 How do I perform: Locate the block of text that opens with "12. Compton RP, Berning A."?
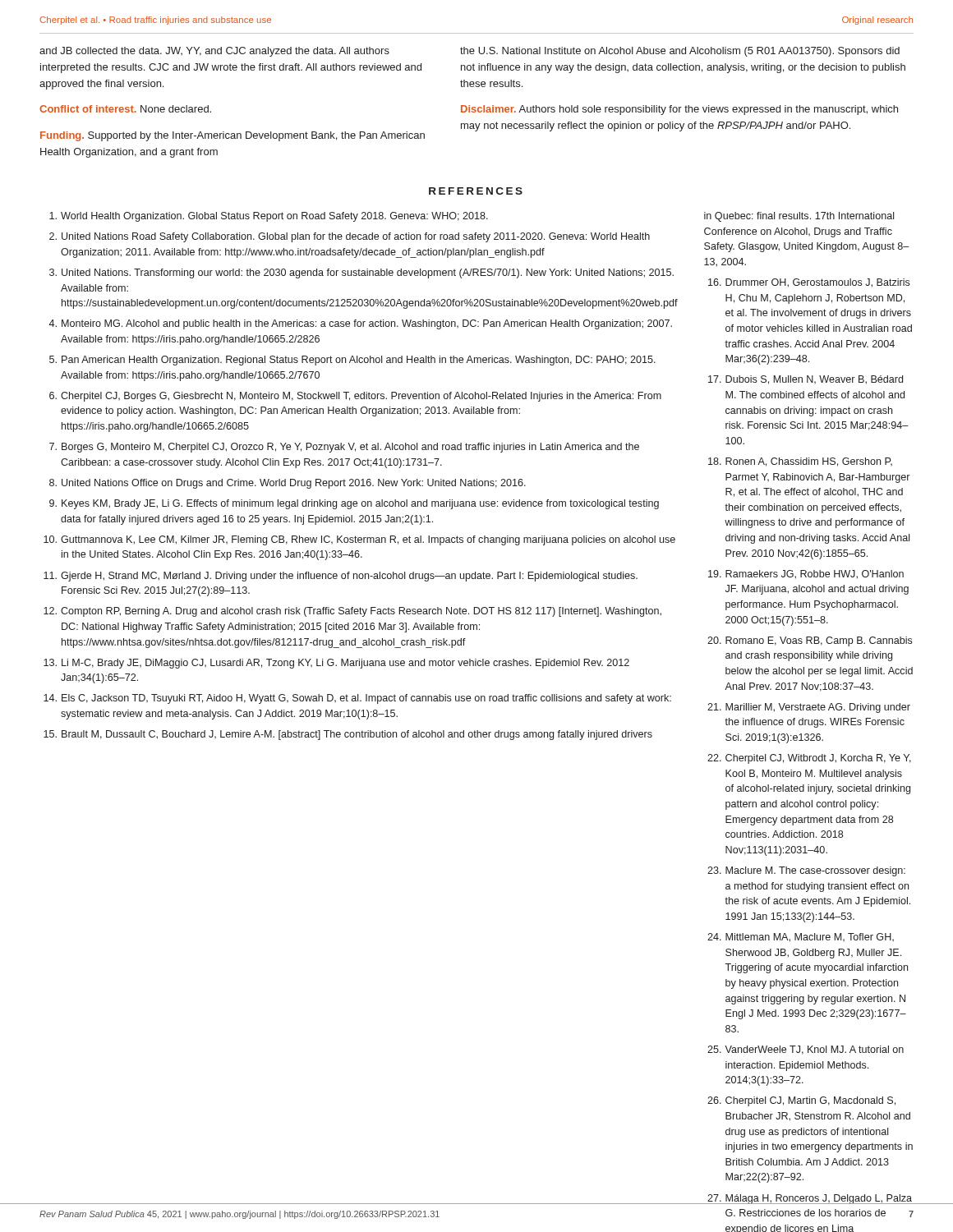click(358, 627)
